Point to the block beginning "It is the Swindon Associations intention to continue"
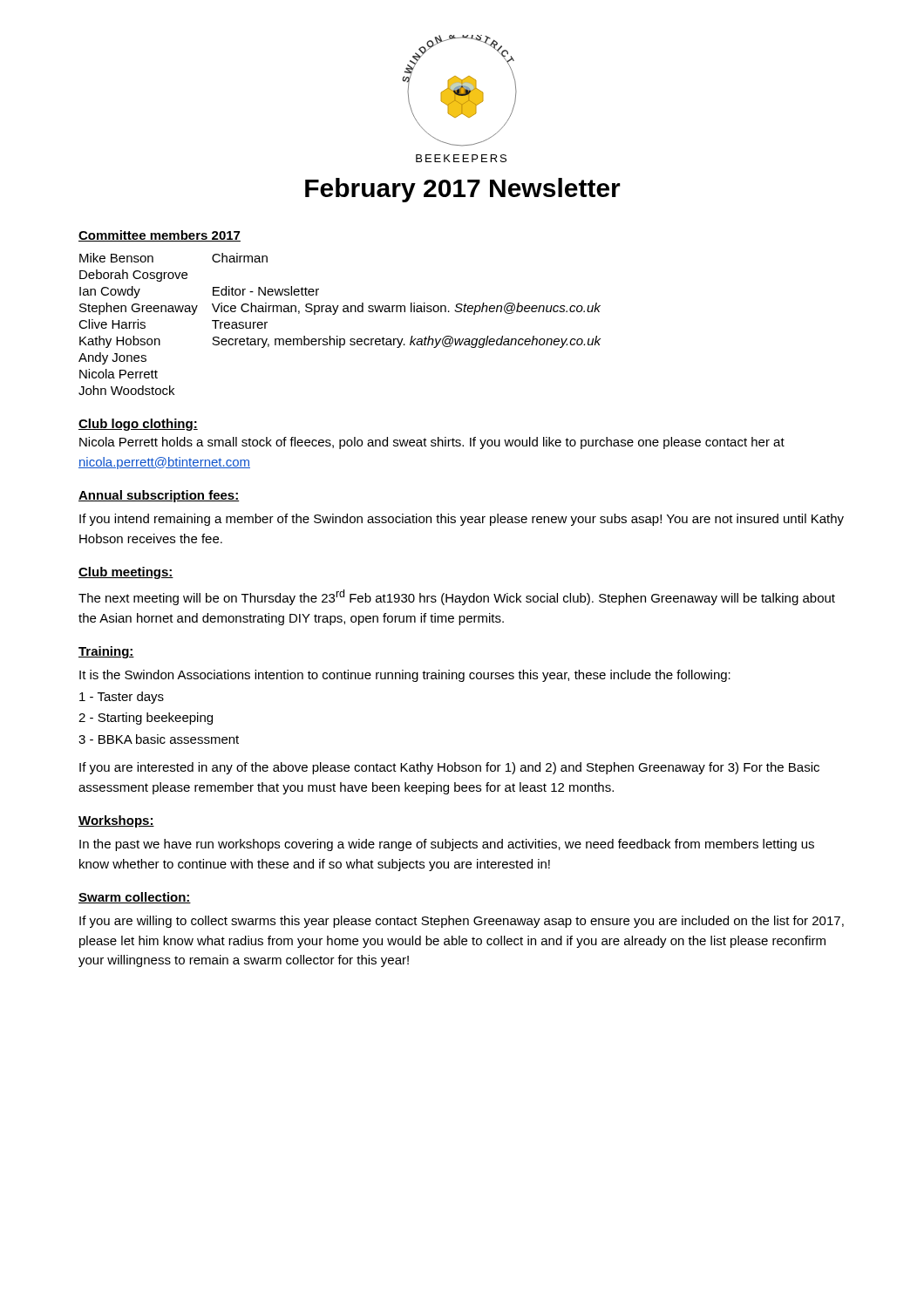This screenshot has width=924, height=1308. [x=405, y=674]
